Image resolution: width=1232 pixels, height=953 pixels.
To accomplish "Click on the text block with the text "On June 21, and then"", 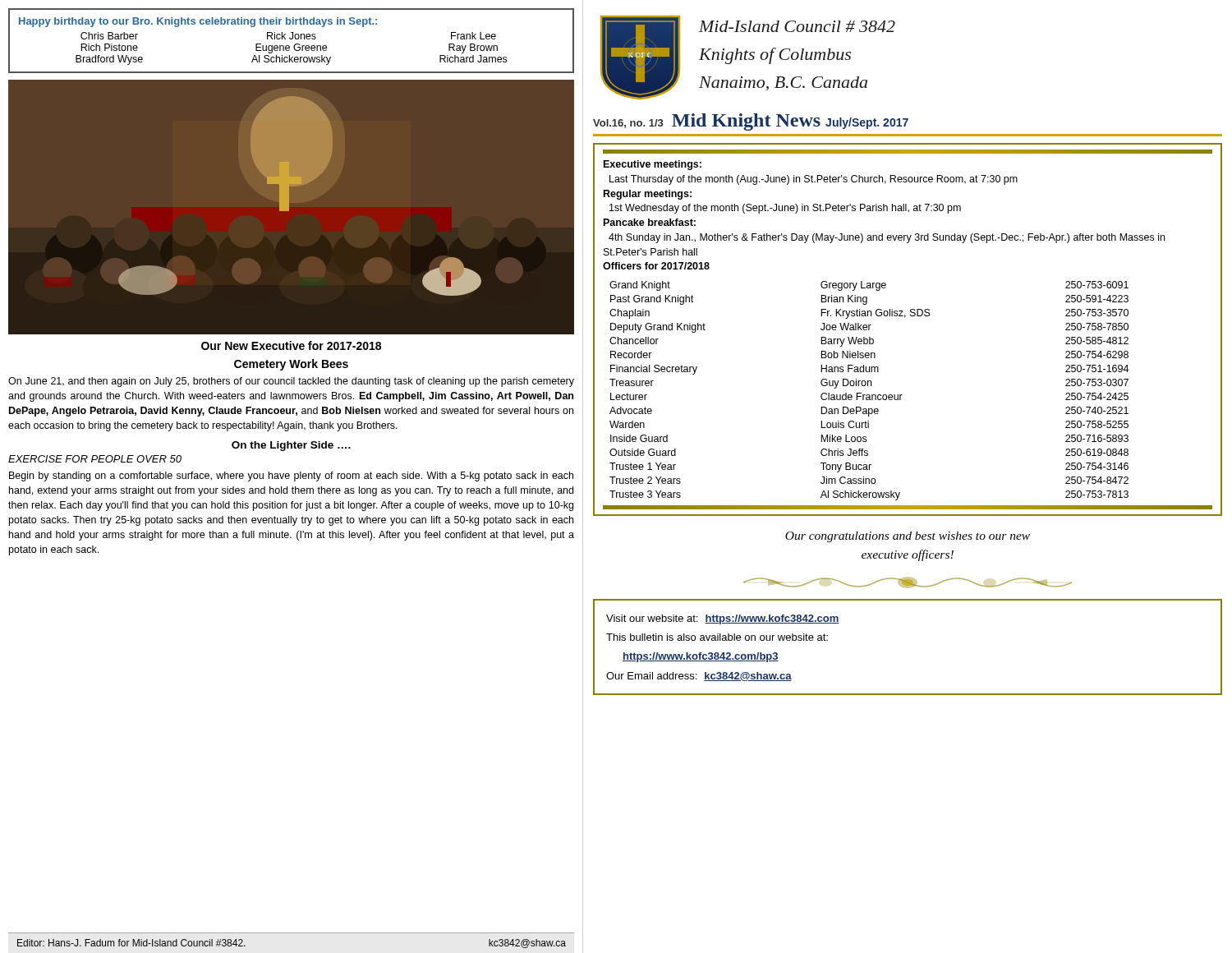I will pos(291,404).
